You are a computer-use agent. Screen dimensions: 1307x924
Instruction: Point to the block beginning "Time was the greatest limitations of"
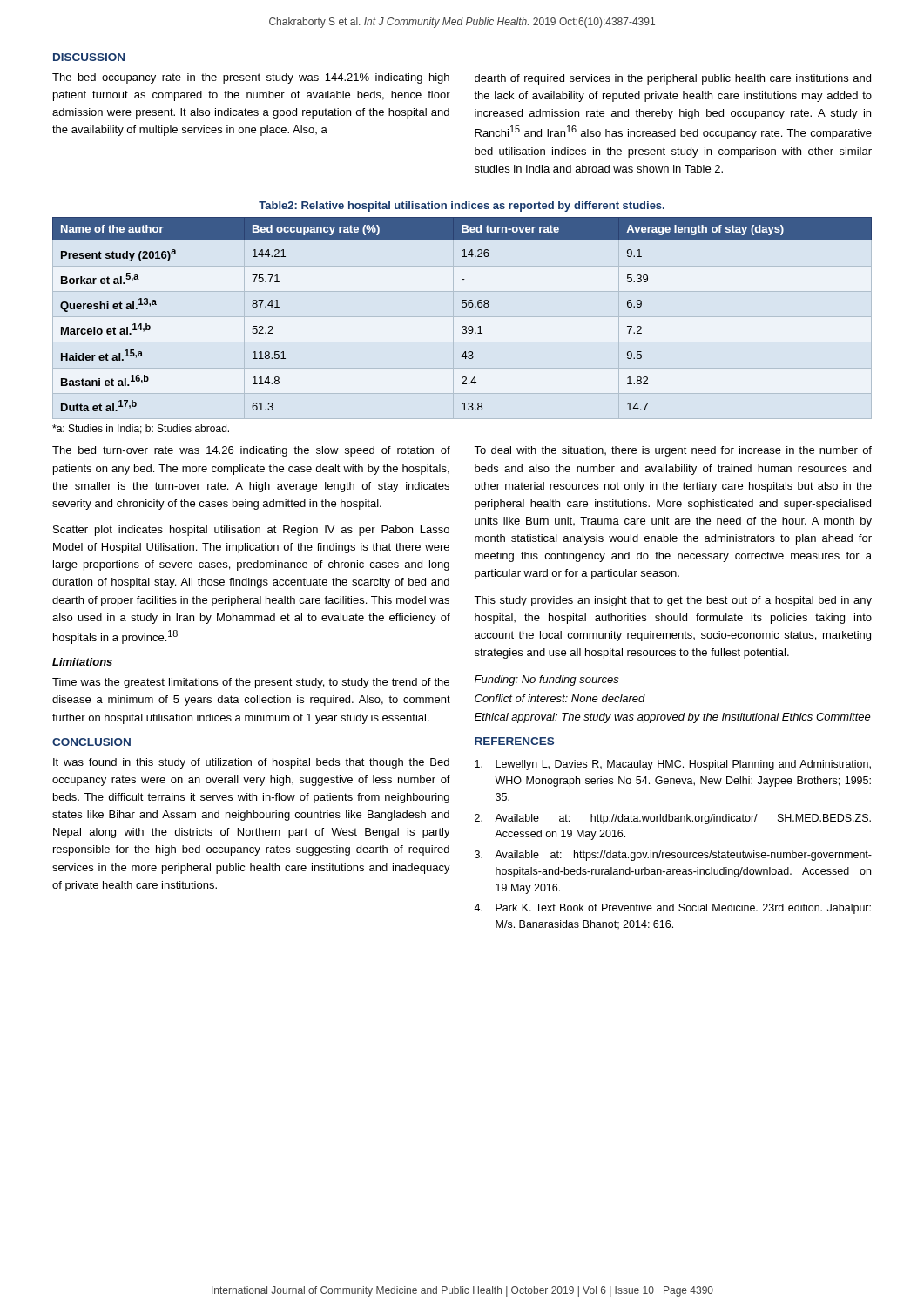251,700
